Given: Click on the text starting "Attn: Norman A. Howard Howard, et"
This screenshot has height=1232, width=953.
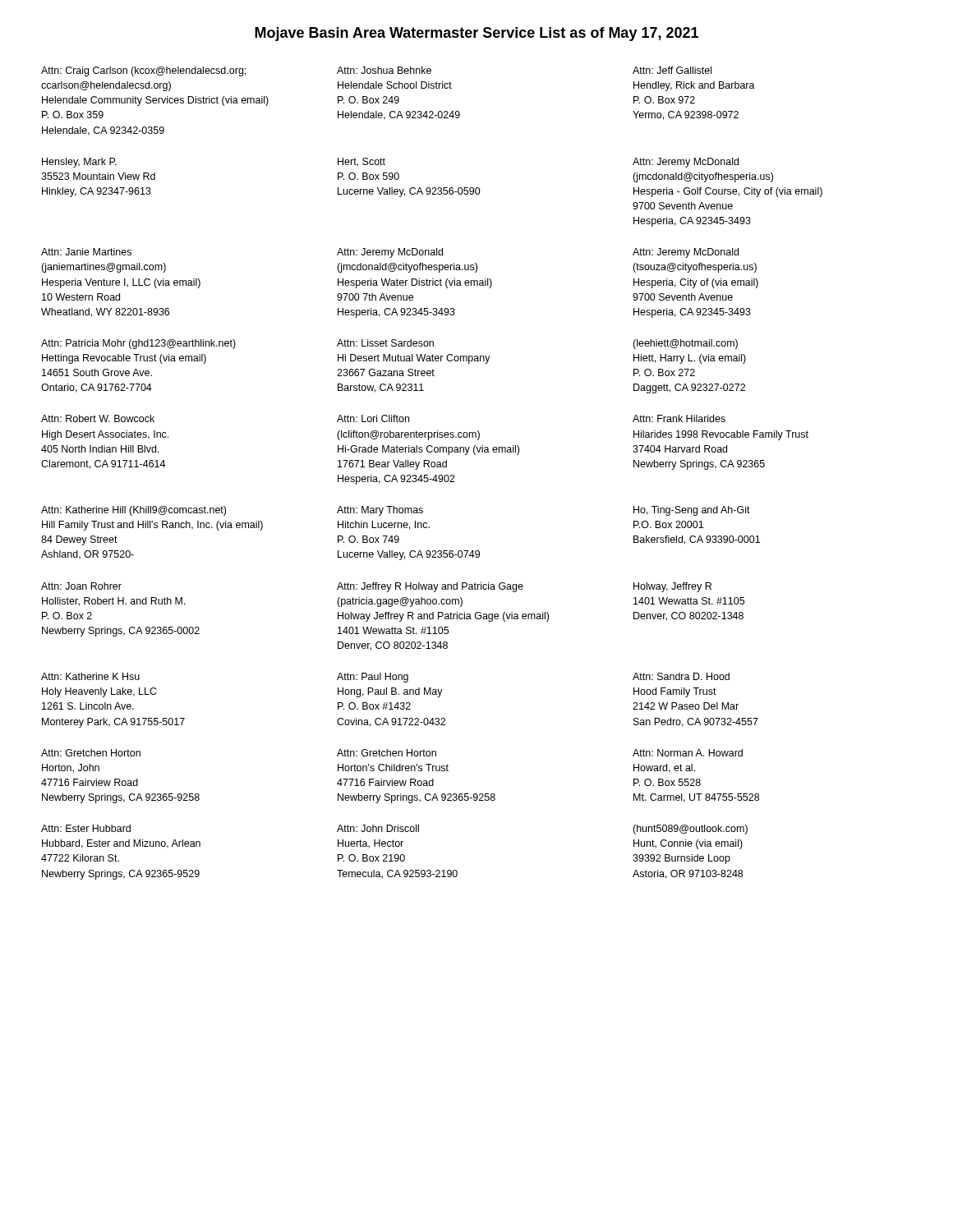Looking at the screenshot, I should pos(696,775).
